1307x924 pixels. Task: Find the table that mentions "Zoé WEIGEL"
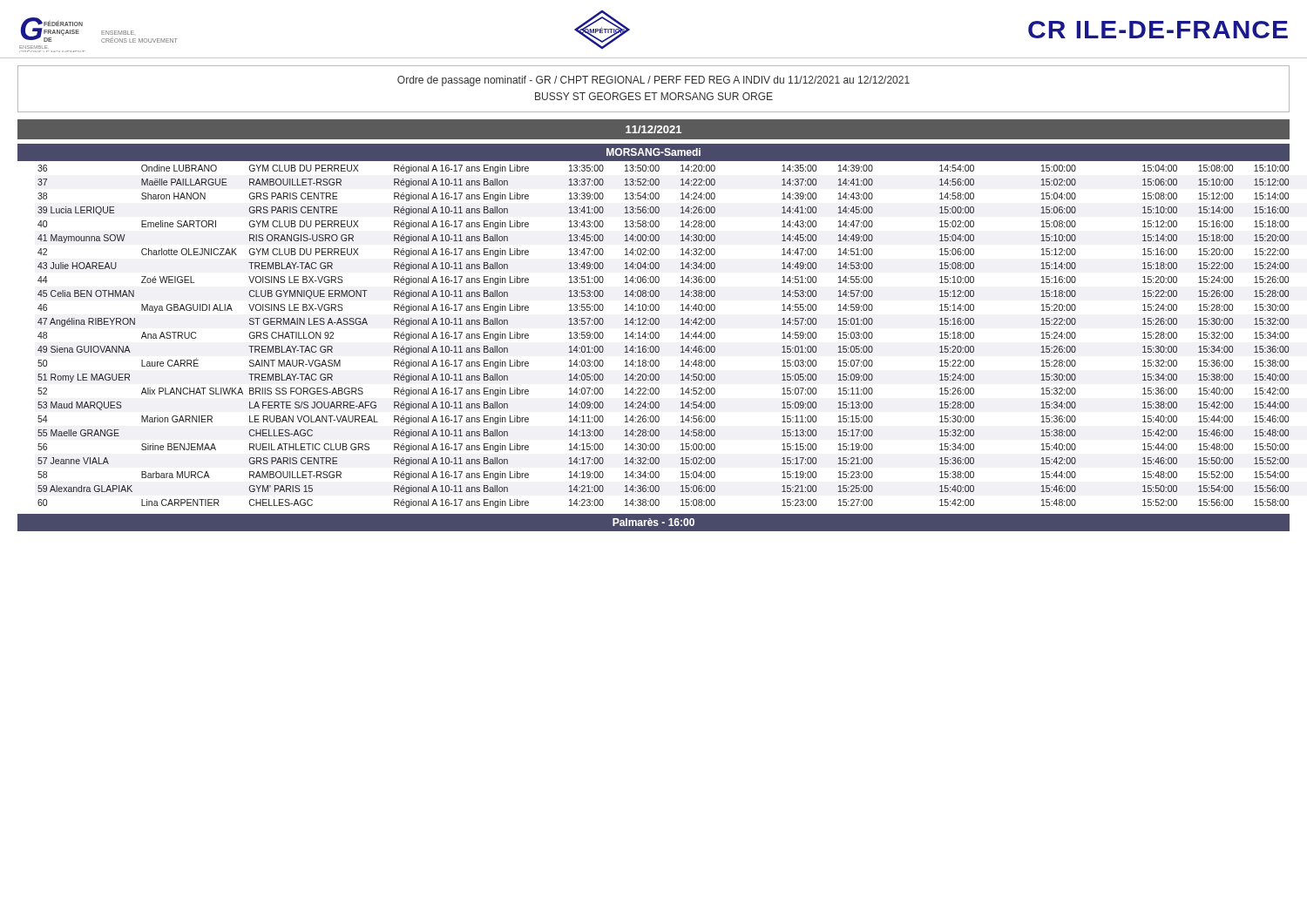[654, 336]
